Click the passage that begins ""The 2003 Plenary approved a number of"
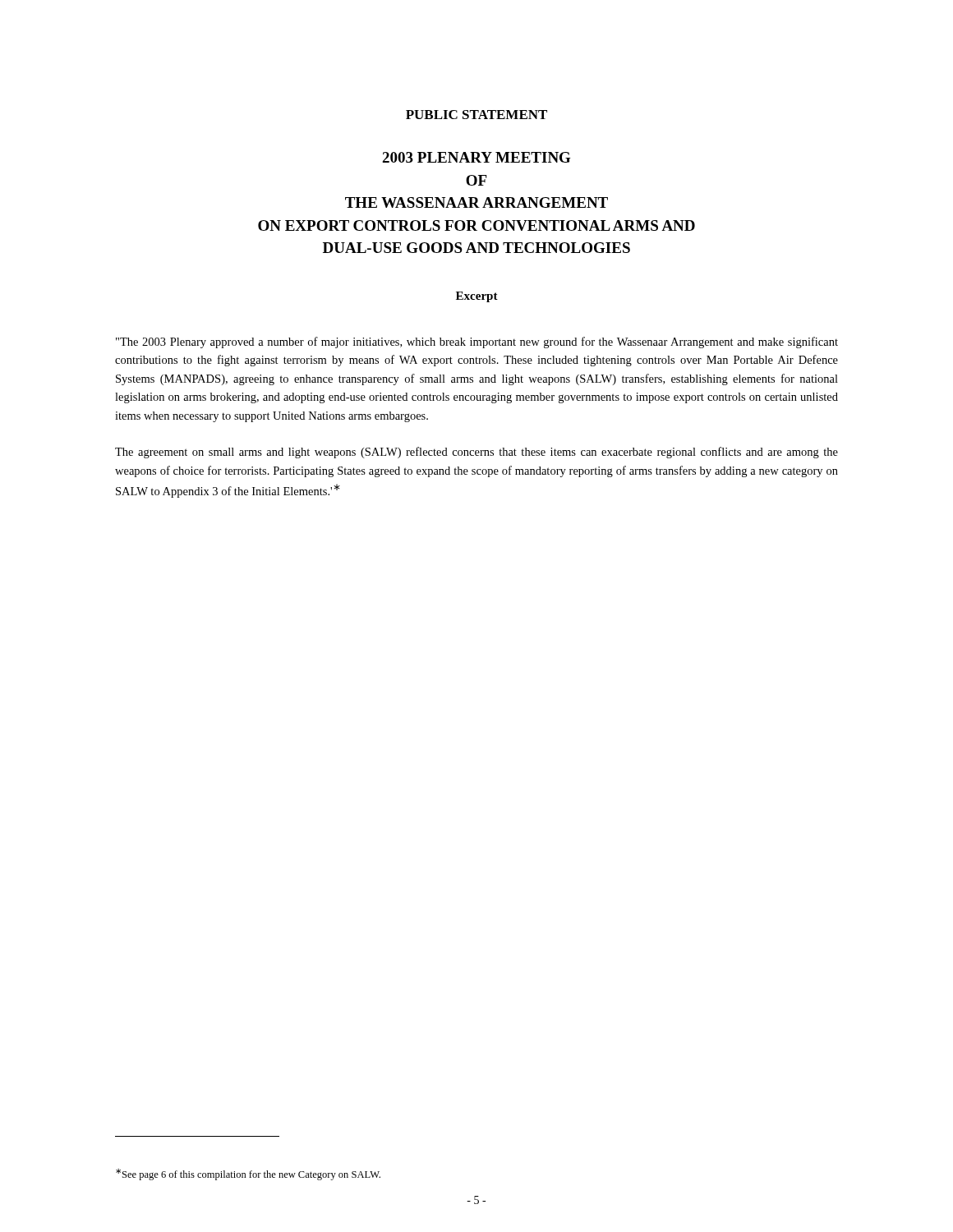953x1232 pixels. pyautogui.click(x=476, y=378)
